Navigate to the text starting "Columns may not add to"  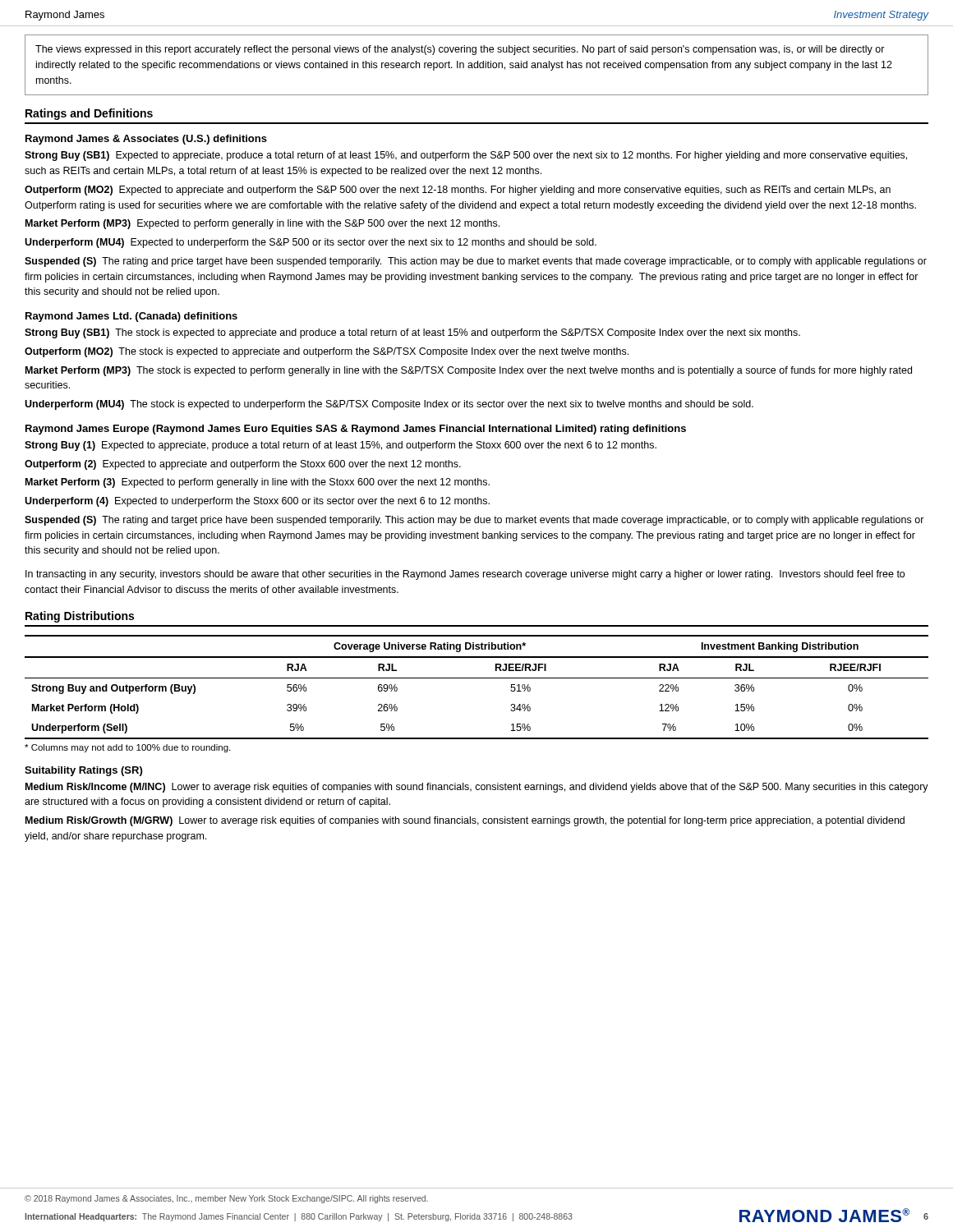click(128, 747)
